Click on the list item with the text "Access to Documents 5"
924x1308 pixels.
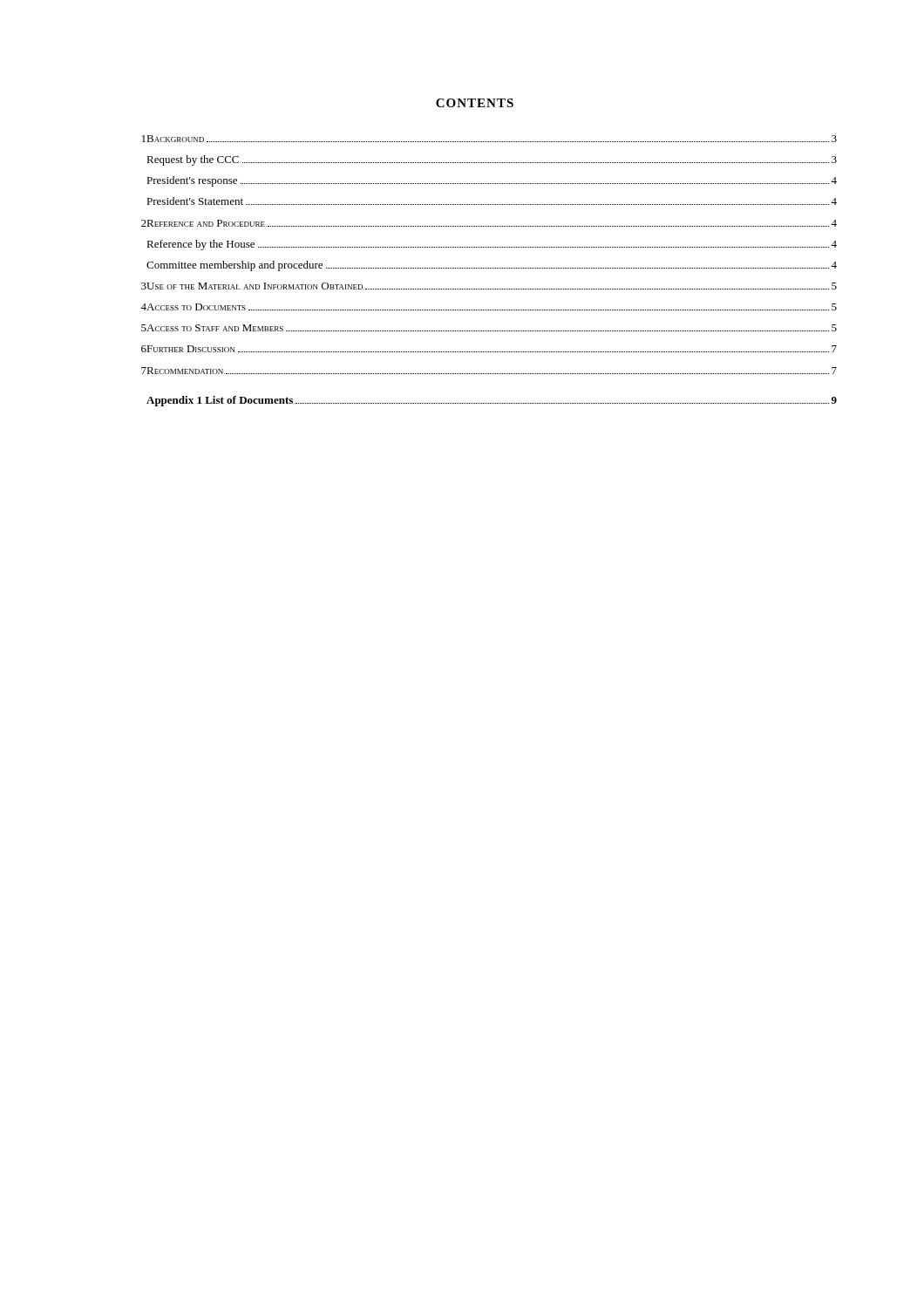pyautogui.click(x=492, y=307)
